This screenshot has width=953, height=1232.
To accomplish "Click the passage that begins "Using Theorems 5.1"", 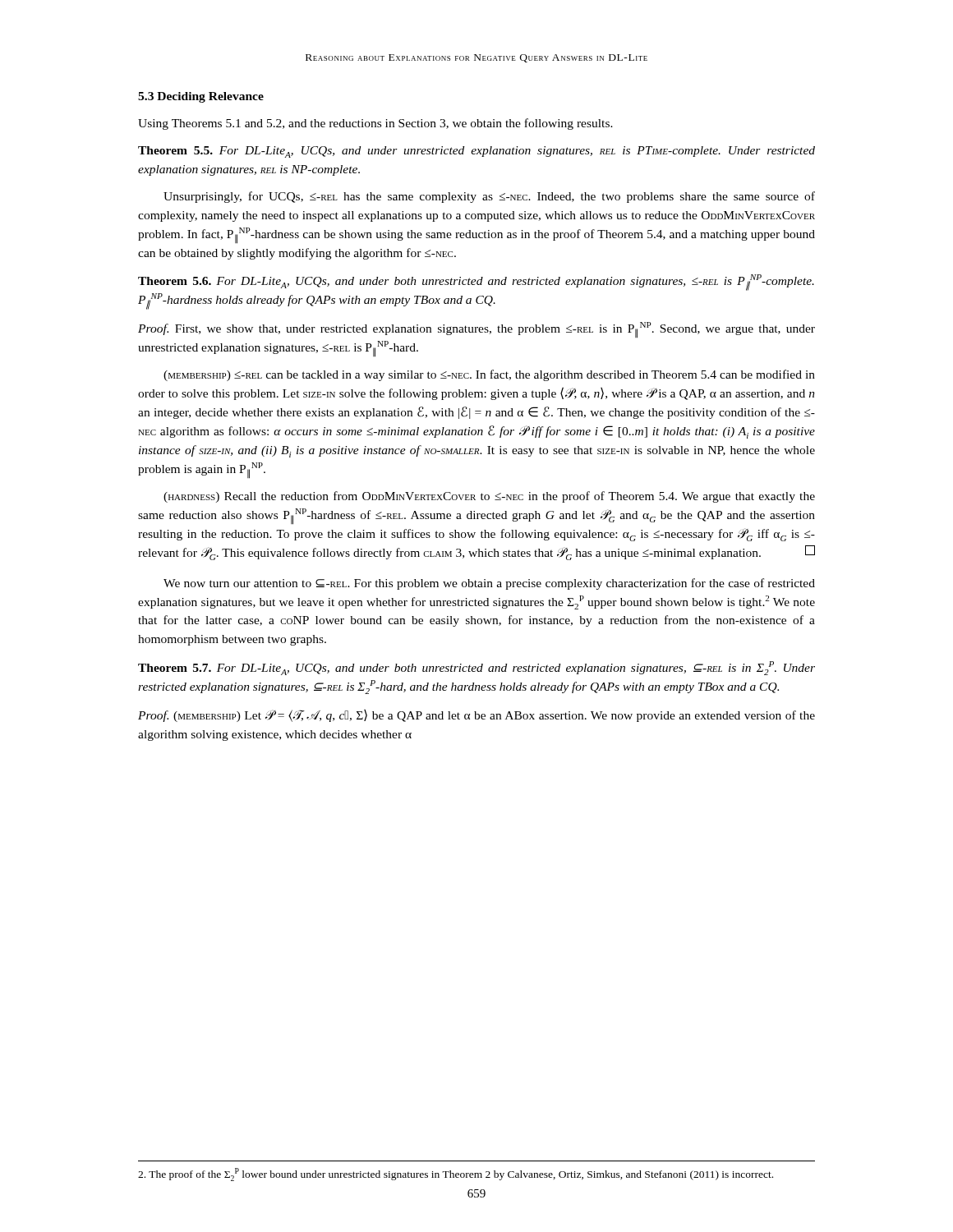I will (x=376, y=123).
